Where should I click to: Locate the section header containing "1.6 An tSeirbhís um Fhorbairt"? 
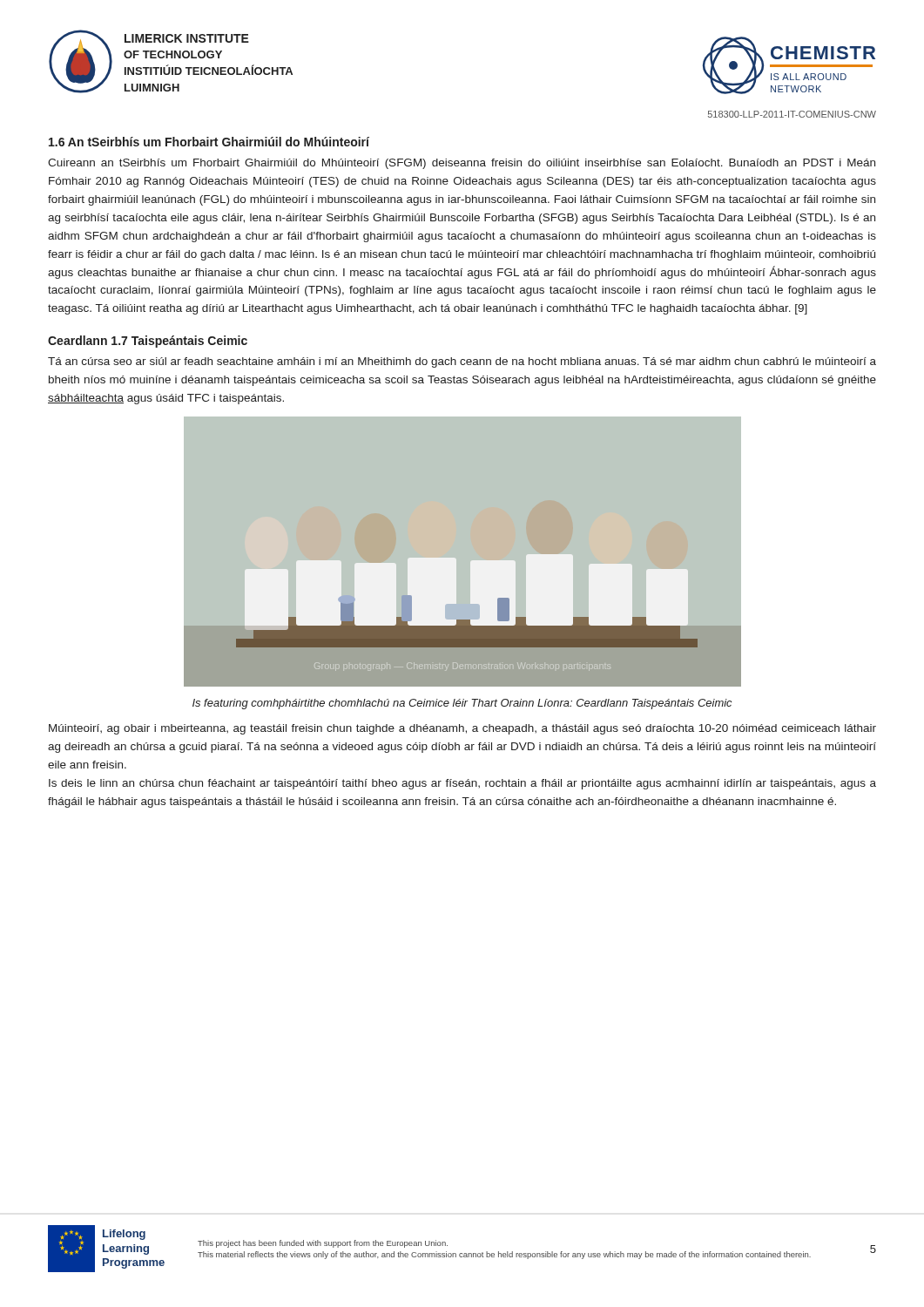[x=209, y=142]
